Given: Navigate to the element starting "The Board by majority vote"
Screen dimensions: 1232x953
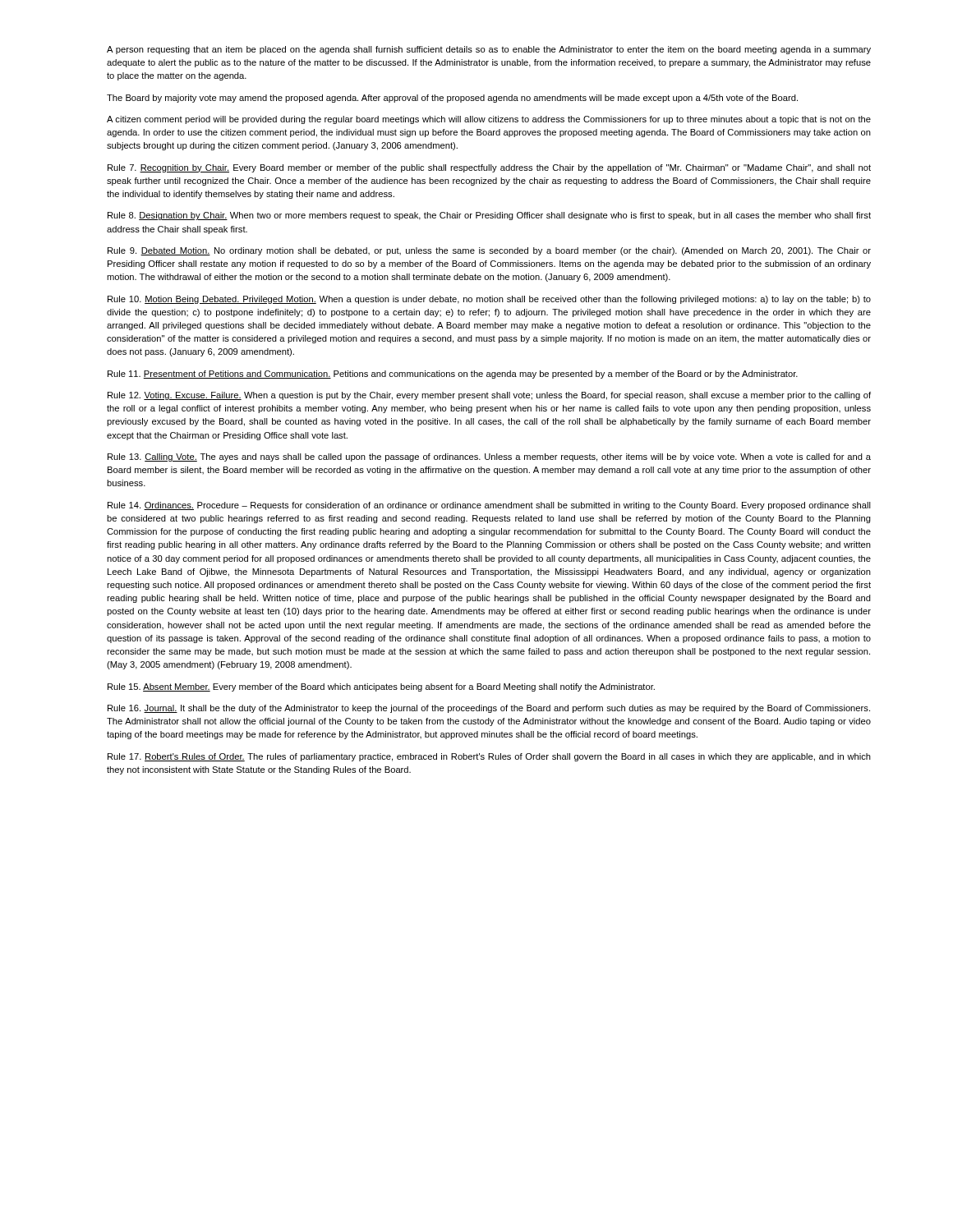Looking at the screenshot, I should pos(453,97).
